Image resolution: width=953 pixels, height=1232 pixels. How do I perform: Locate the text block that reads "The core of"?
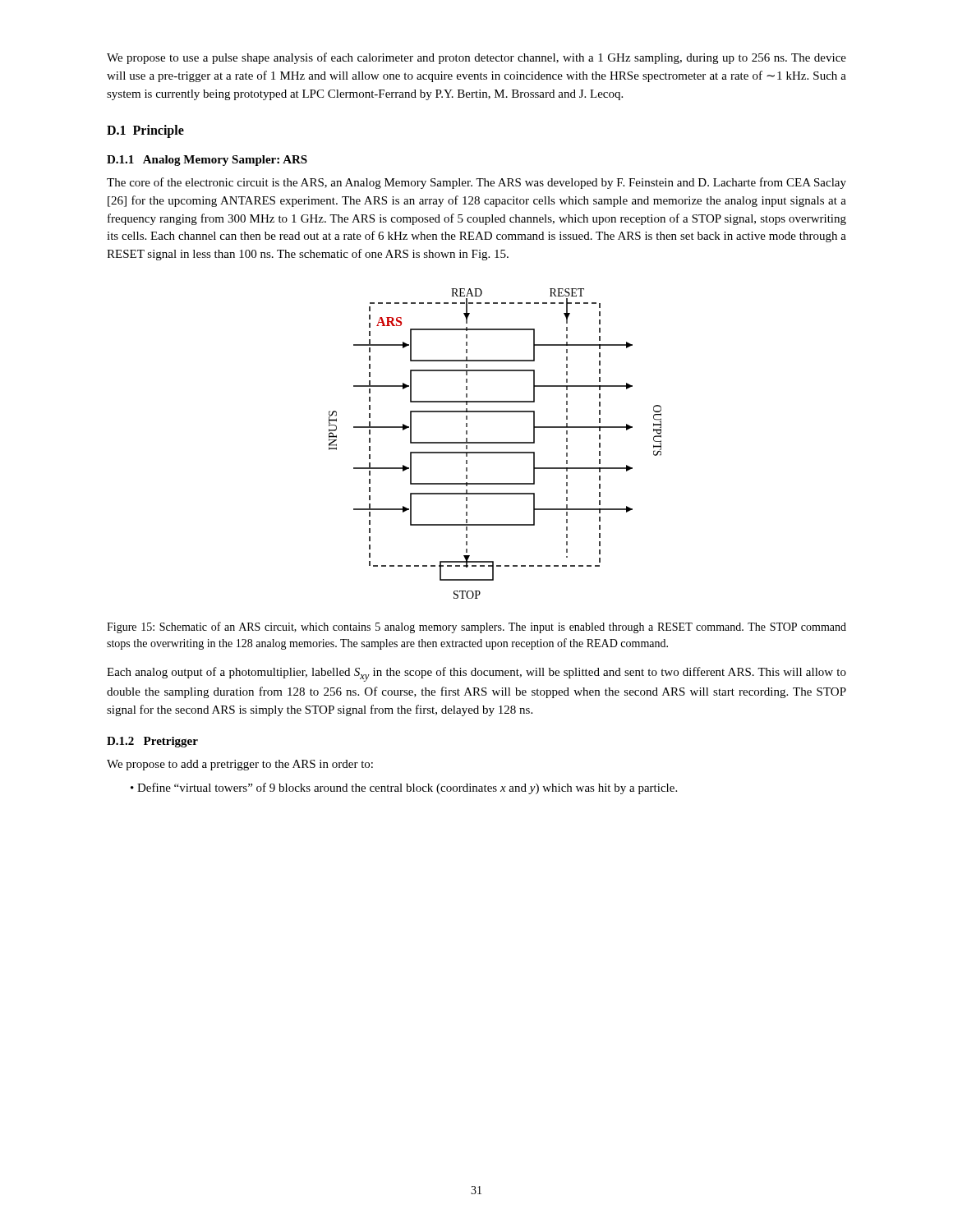[x=476, y=218]
